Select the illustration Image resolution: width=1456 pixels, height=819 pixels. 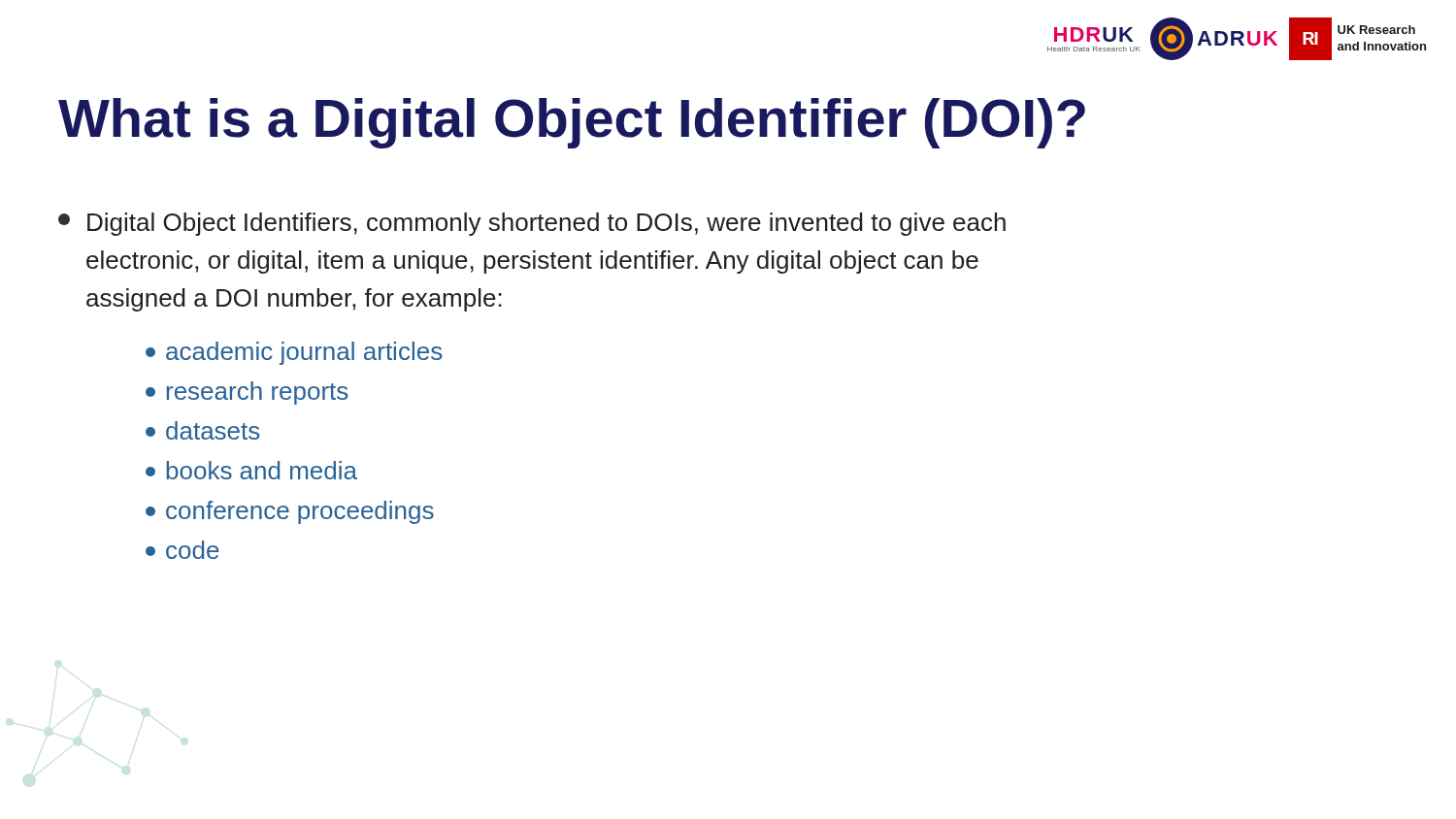pyautogui.click(x=112, y=722)
